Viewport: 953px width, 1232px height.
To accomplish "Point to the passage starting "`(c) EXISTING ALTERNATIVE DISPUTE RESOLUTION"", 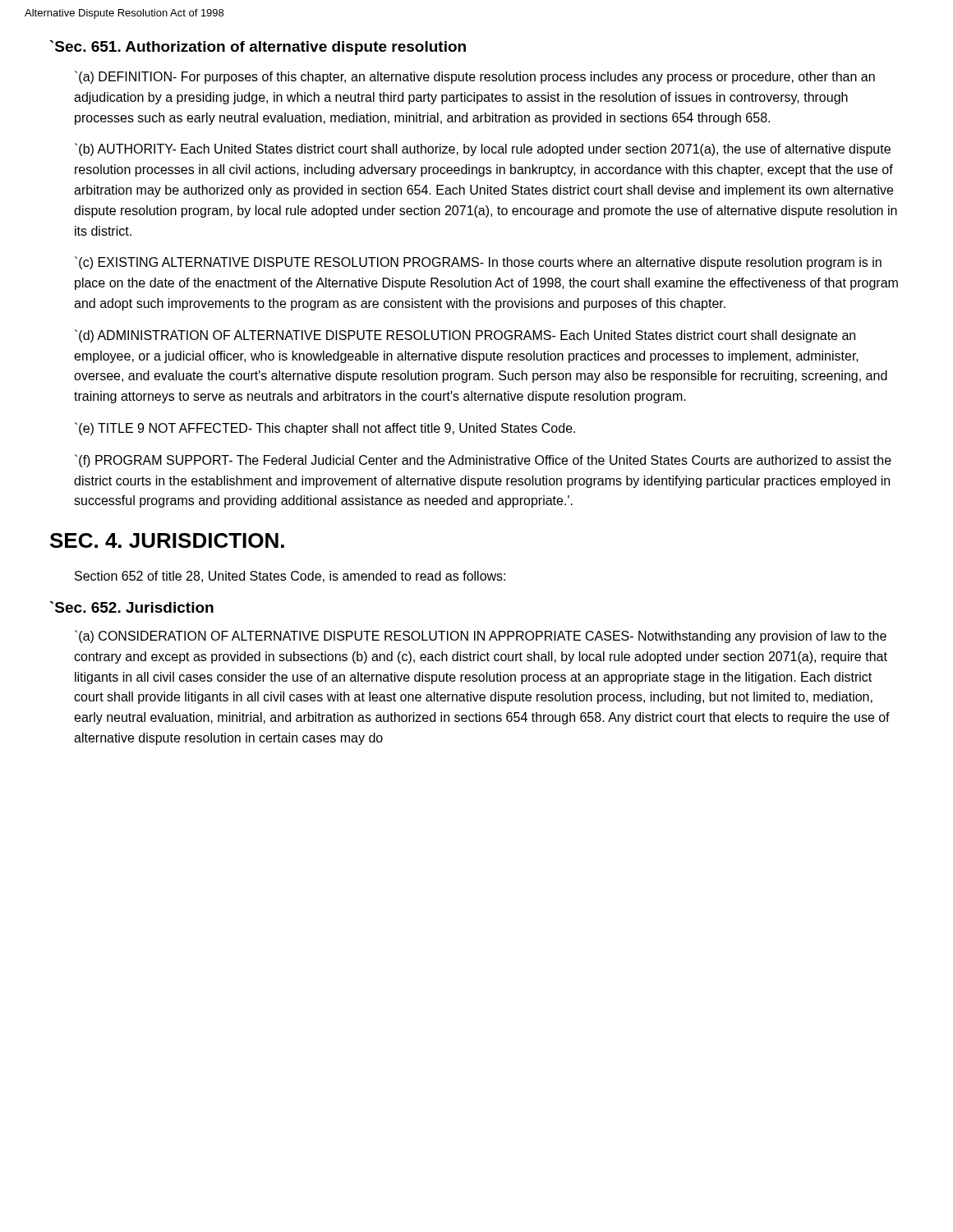I will (486, 283).
